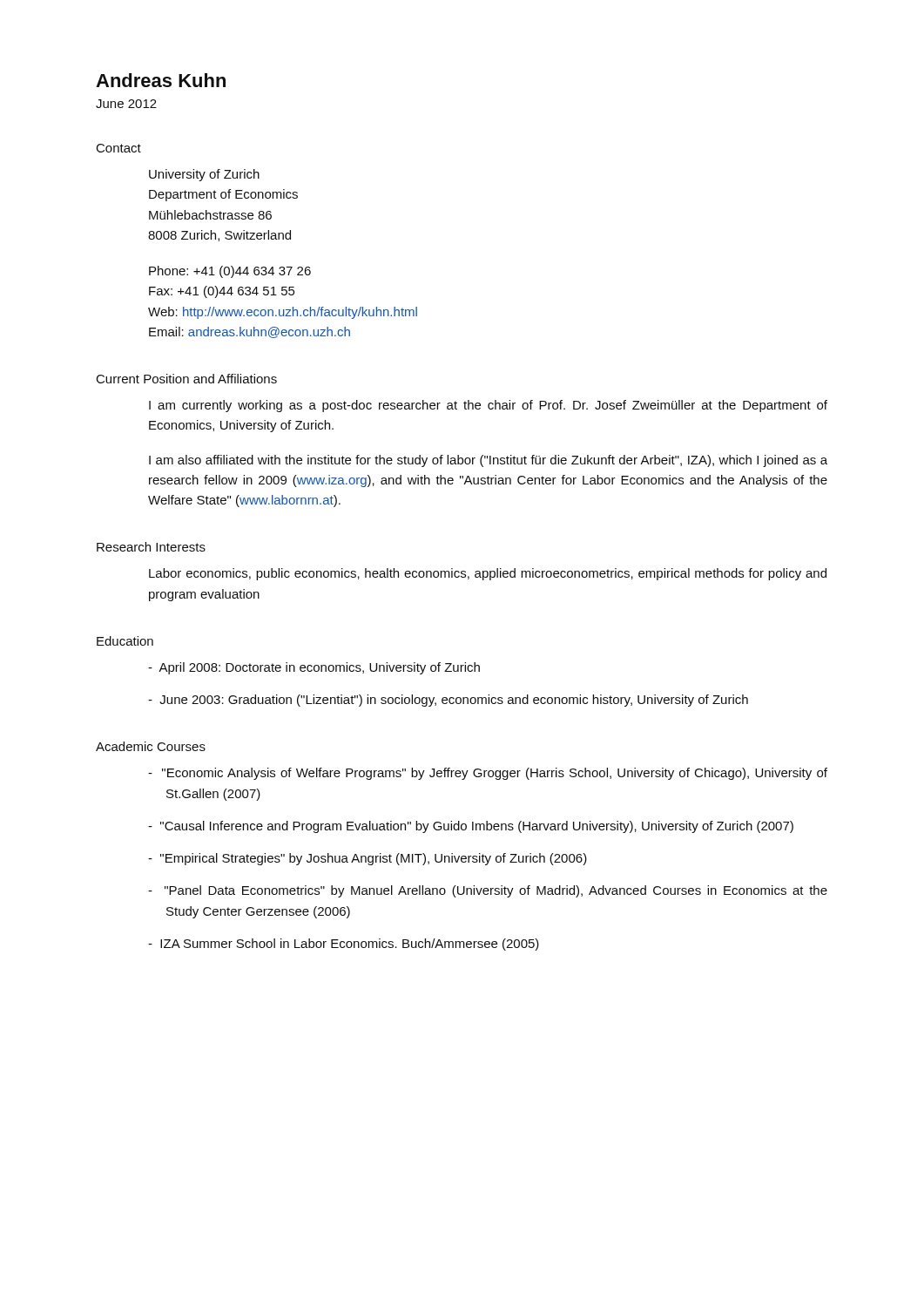
Task: Where is the passage that starts "I am currently working as a post-doc"?
Action: (488, 415)
